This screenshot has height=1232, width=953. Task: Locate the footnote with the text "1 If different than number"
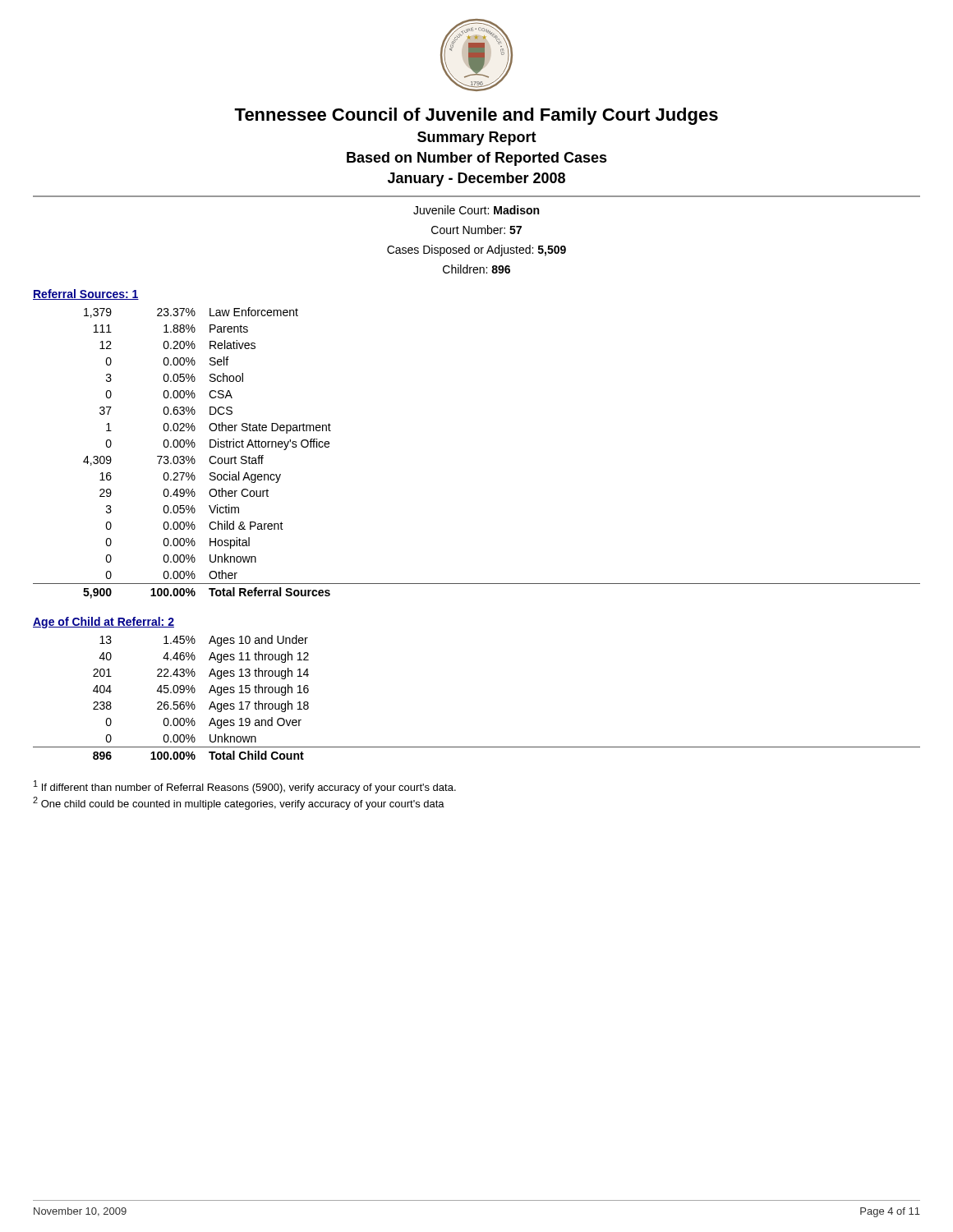[245, 787]
